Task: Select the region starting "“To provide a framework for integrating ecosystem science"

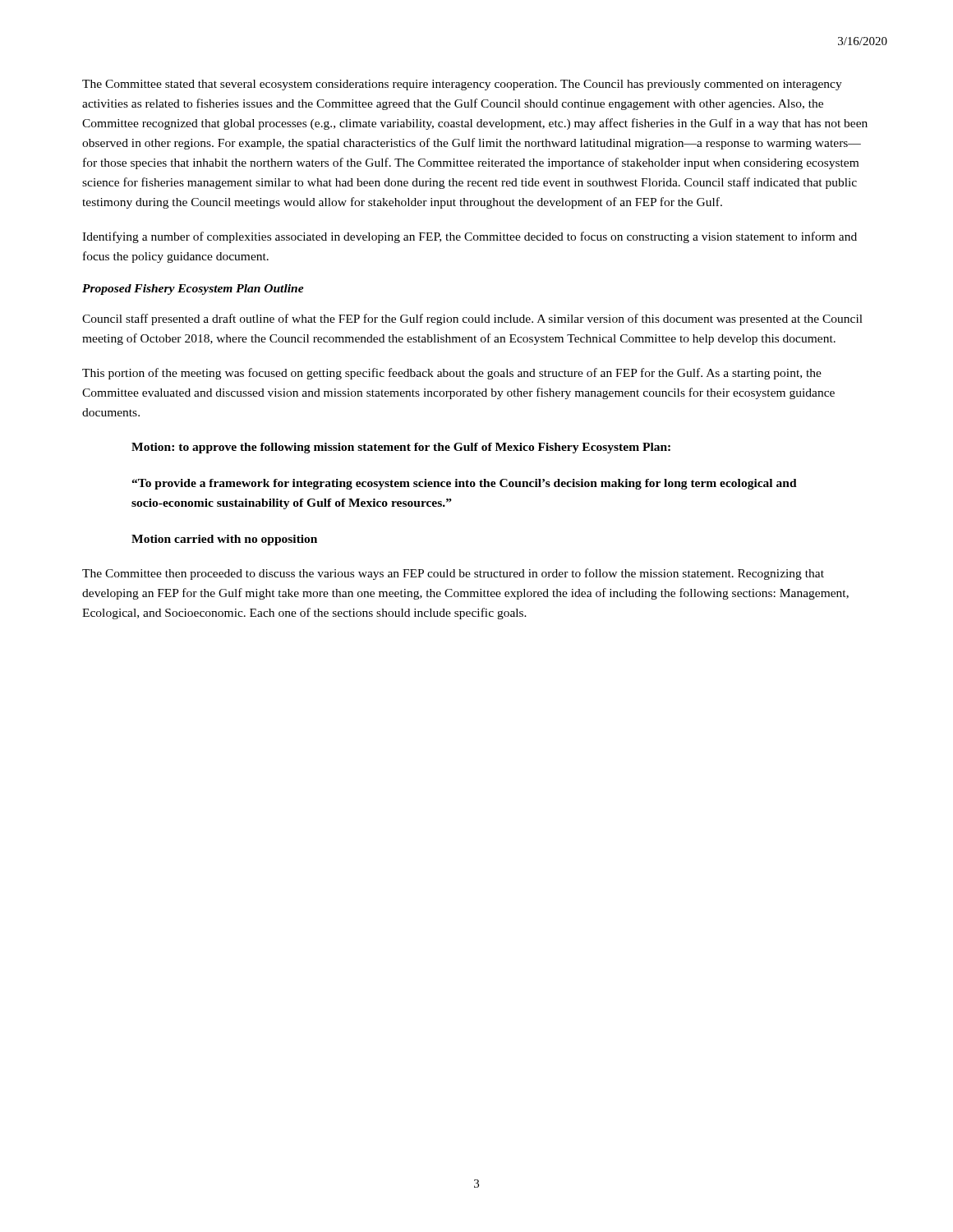Action: click(464, 493)
